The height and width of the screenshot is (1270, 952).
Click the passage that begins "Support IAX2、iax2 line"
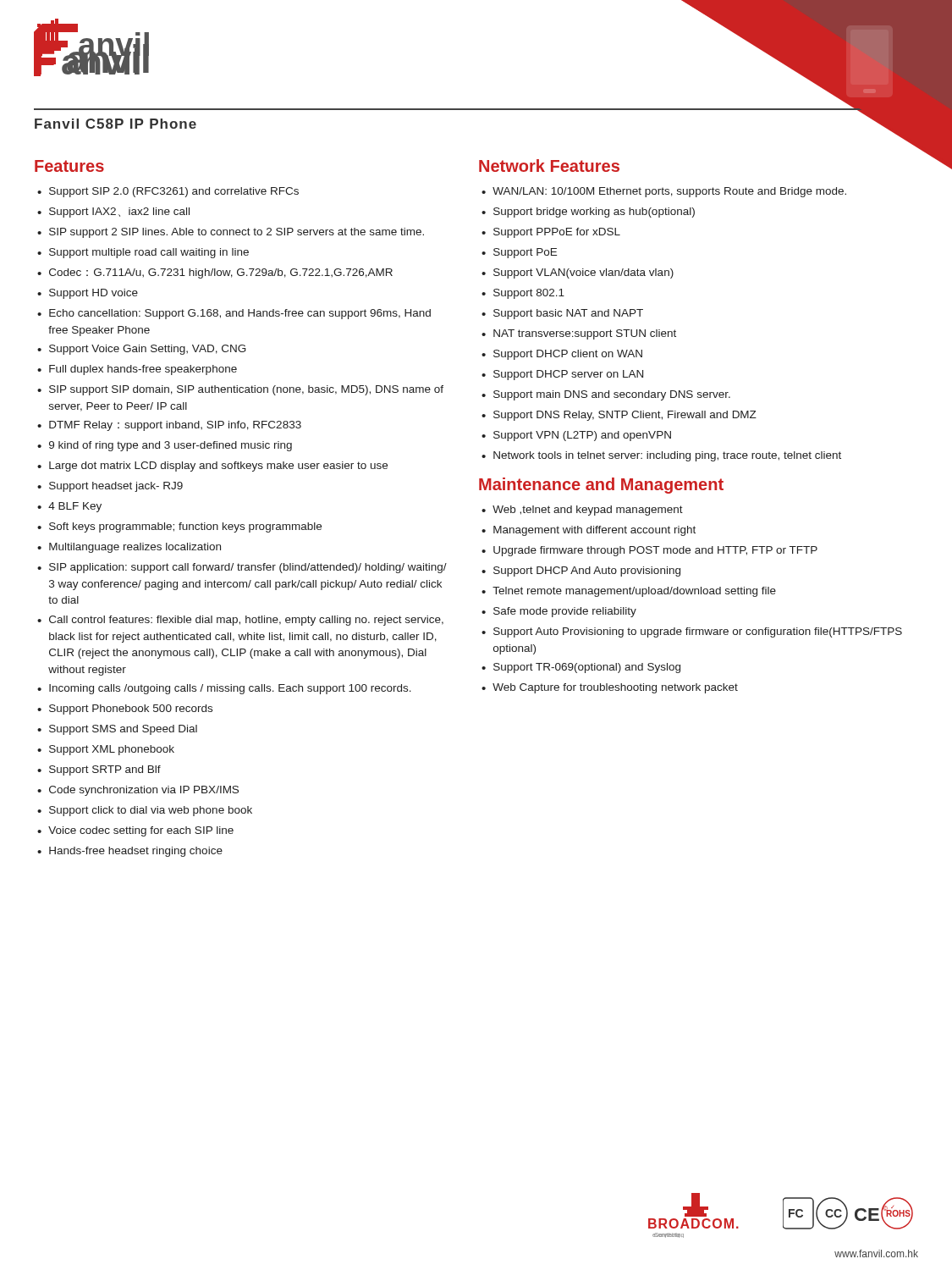pyautogui.click(x=113, y=213)
